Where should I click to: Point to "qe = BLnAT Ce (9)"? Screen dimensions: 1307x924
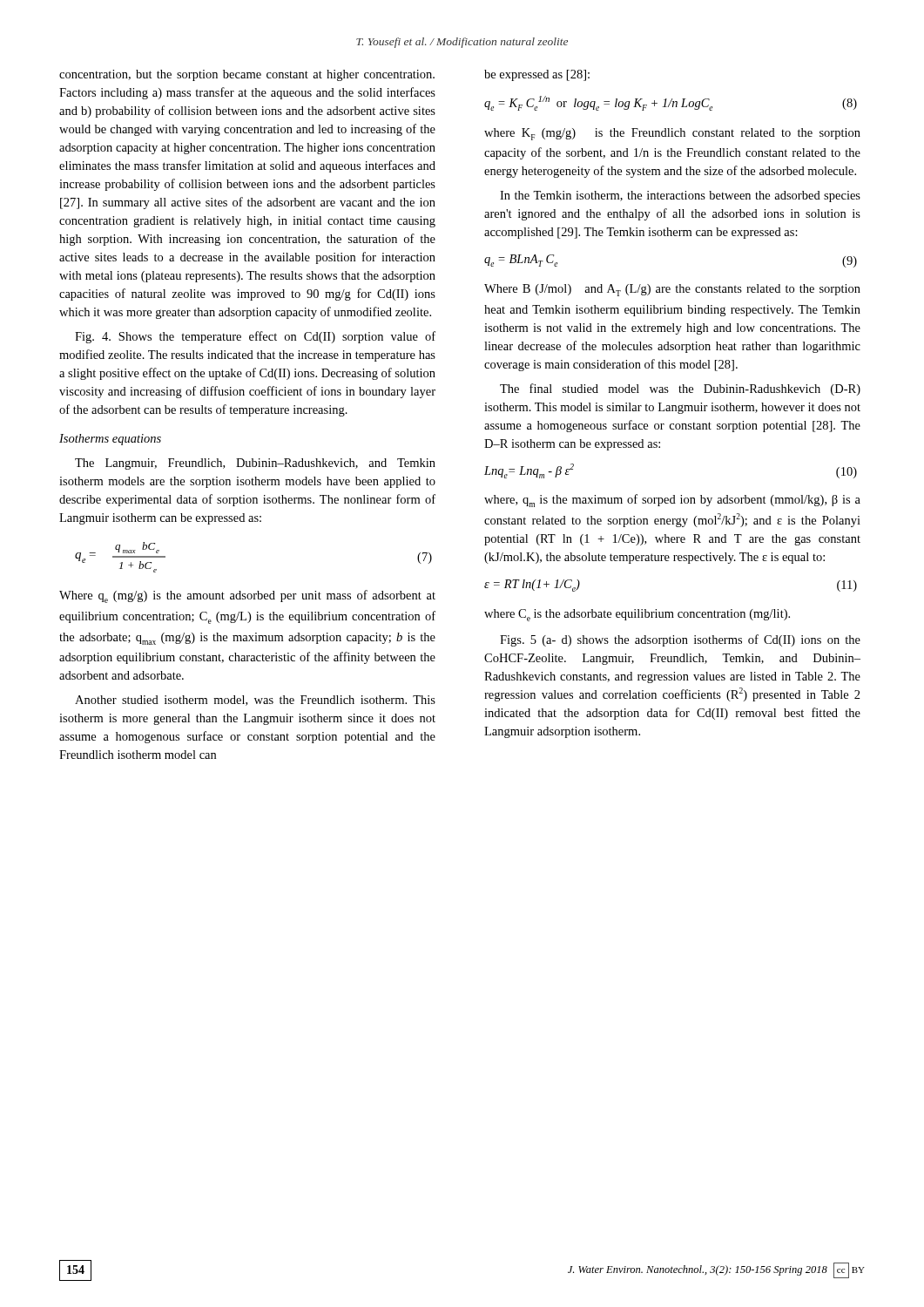click(x=516, y=261)
